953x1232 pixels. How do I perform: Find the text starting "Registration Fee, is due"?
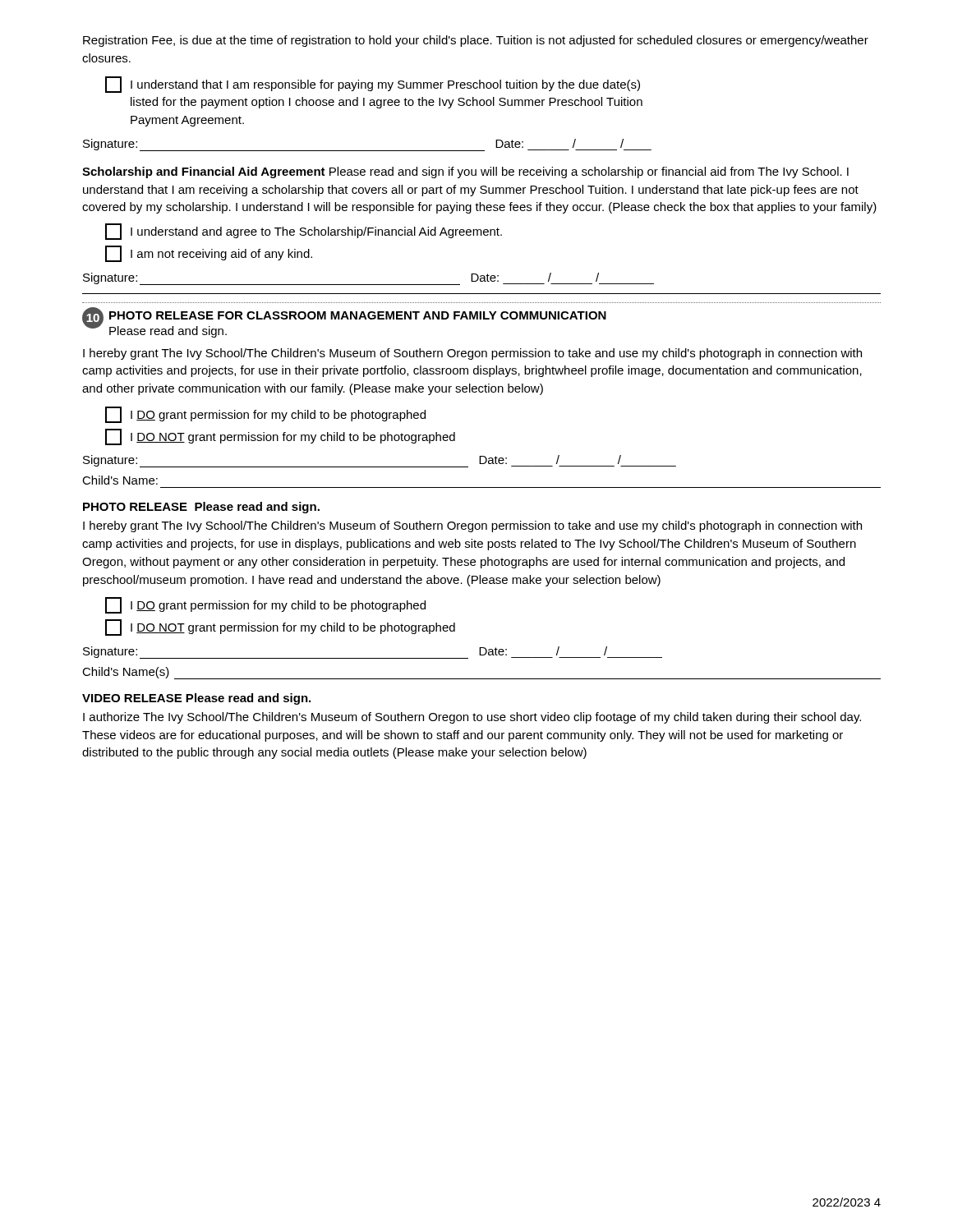pos(475,49)
